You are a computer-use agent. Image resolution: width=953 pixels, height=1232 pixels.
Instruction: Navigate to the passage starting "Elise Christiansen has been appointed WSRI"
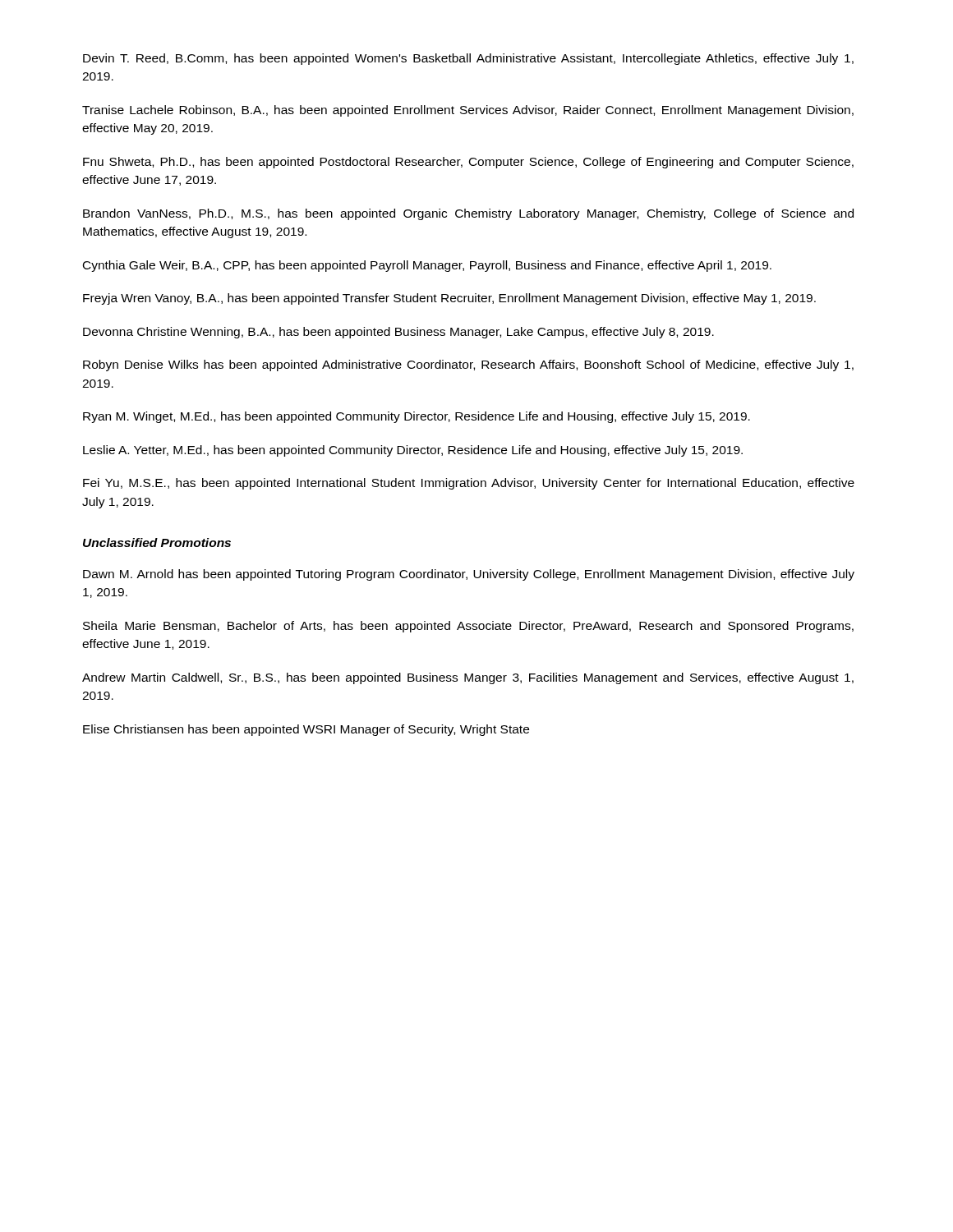306,729
